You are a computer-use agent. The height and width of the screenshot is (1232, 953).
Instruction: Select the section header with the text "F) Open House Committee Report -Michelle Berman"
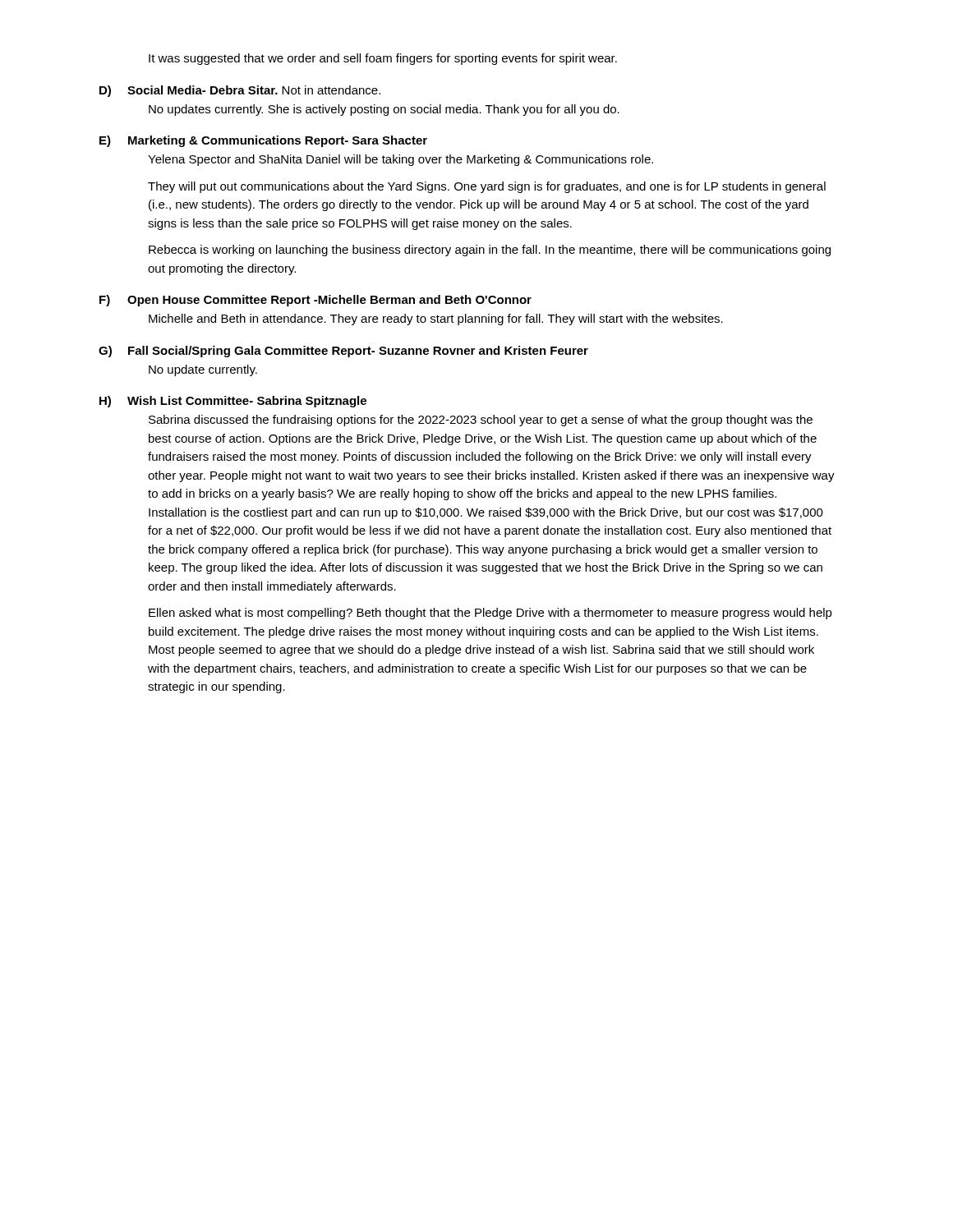tap(315, 299)
